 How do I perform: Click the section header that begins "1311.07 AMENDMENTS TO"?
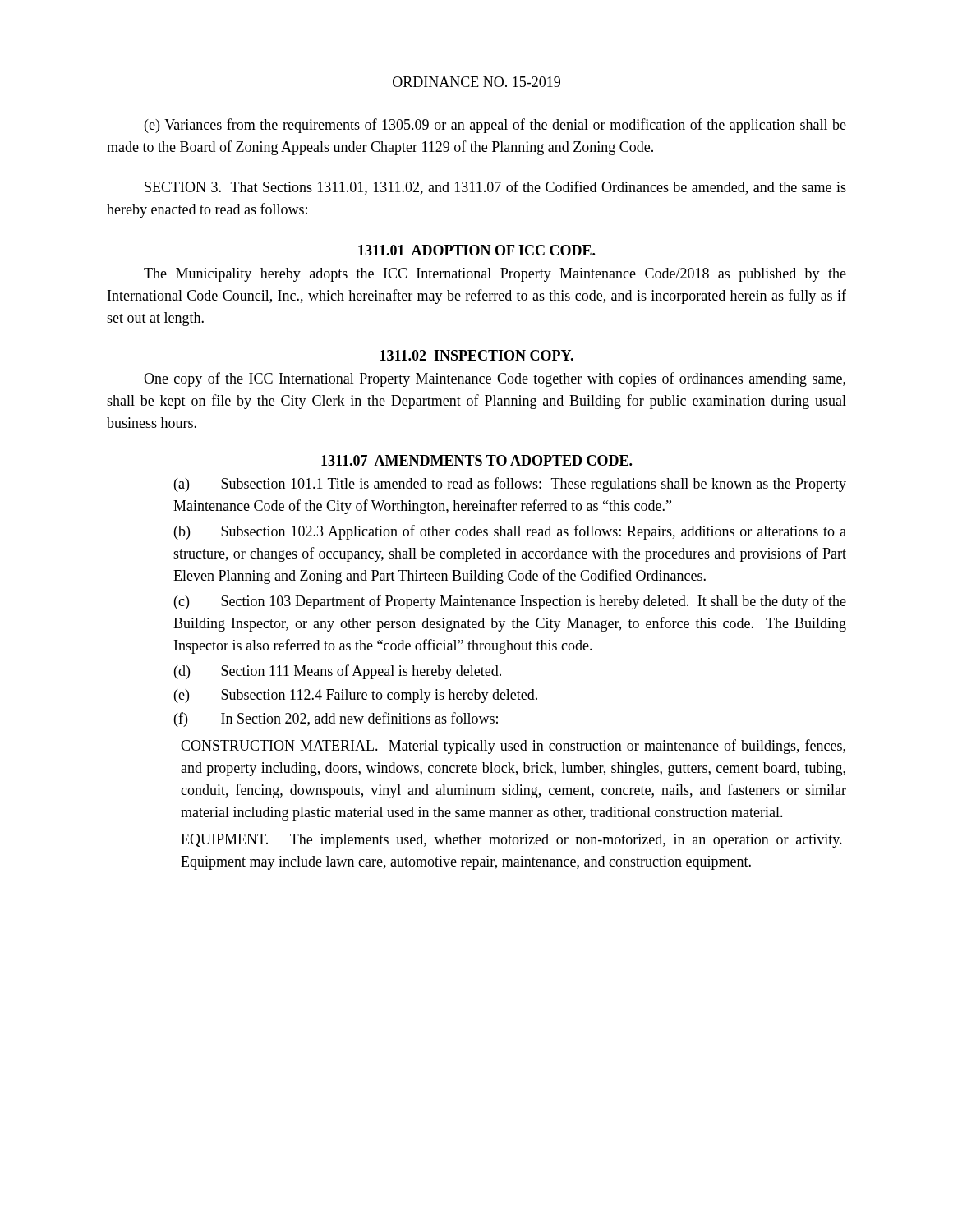click(x=476, y=461)
